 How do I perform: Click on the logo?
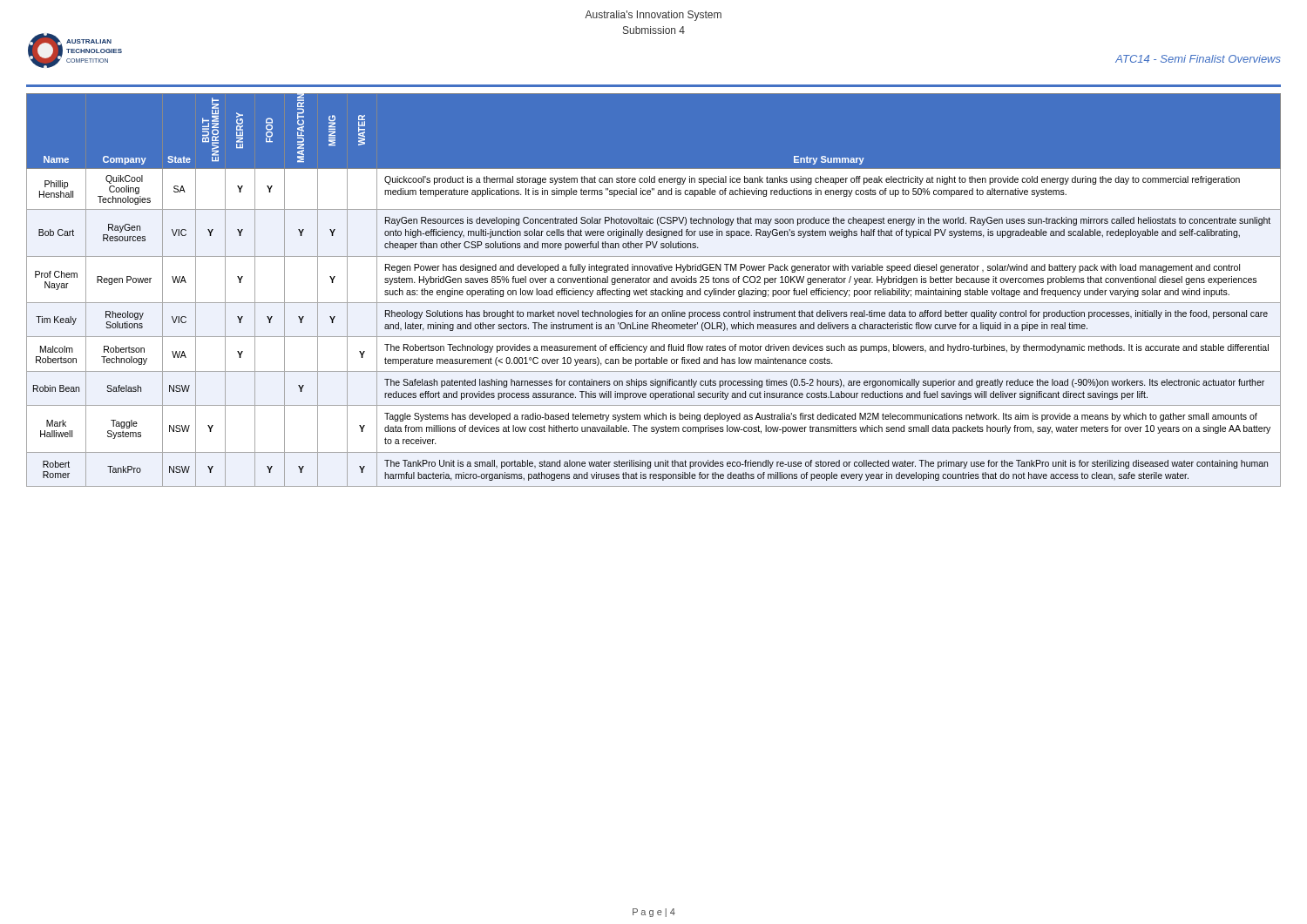click(x=76, y=50)
